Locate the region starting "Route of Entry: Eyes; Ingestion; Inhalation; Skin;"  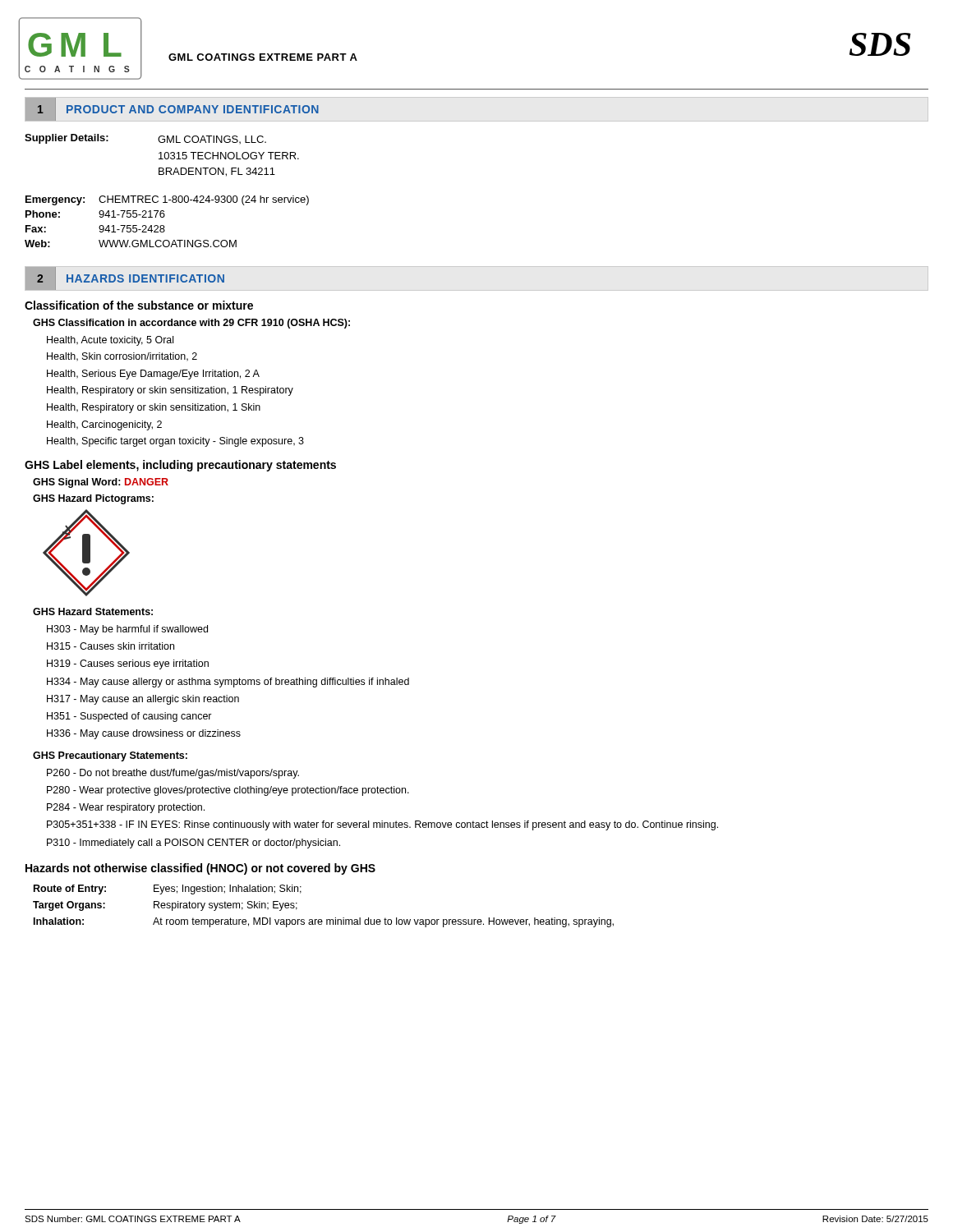click(168, 890)
